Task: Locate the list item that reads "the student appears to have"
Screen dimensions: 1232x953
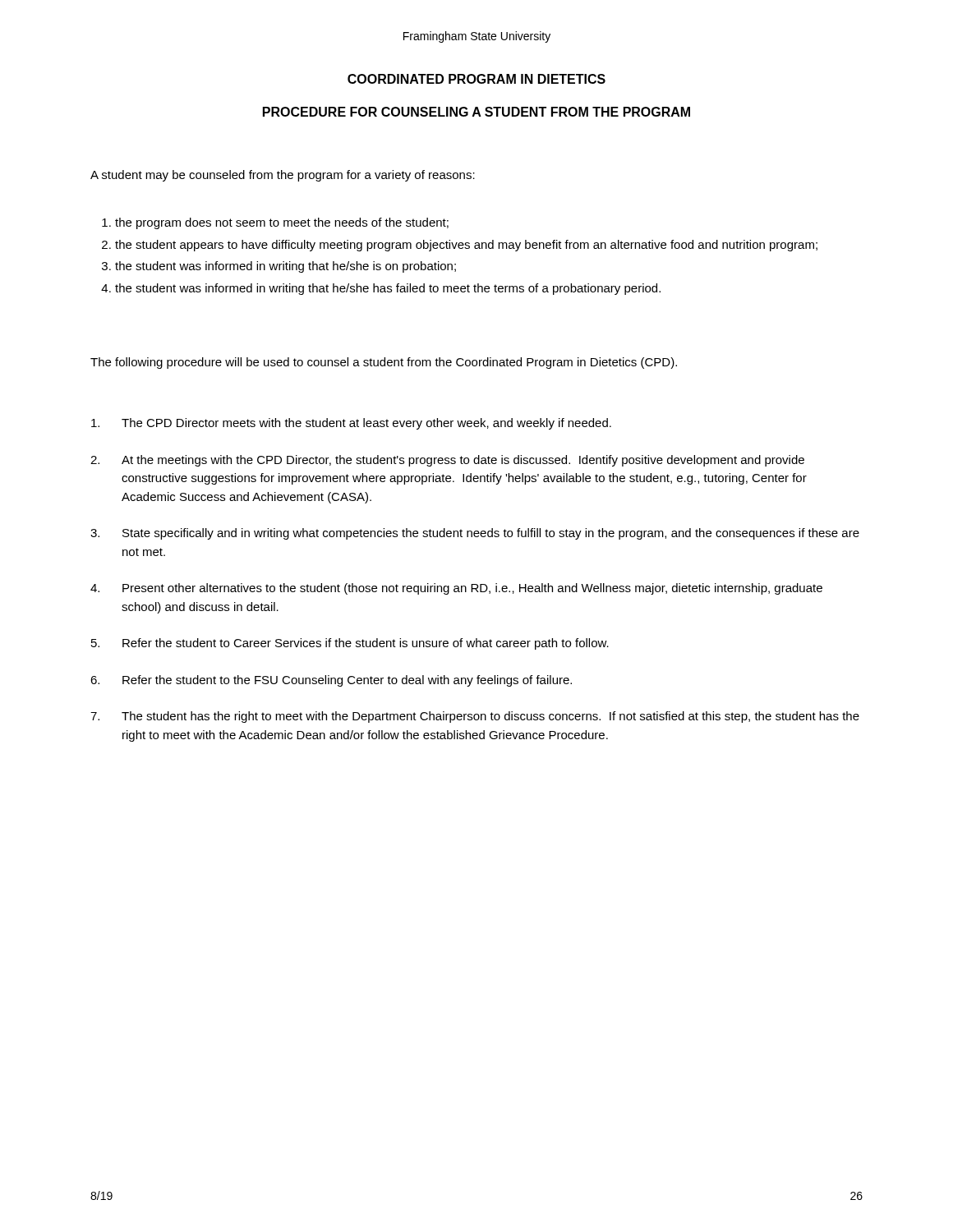Action: [467, 244]
